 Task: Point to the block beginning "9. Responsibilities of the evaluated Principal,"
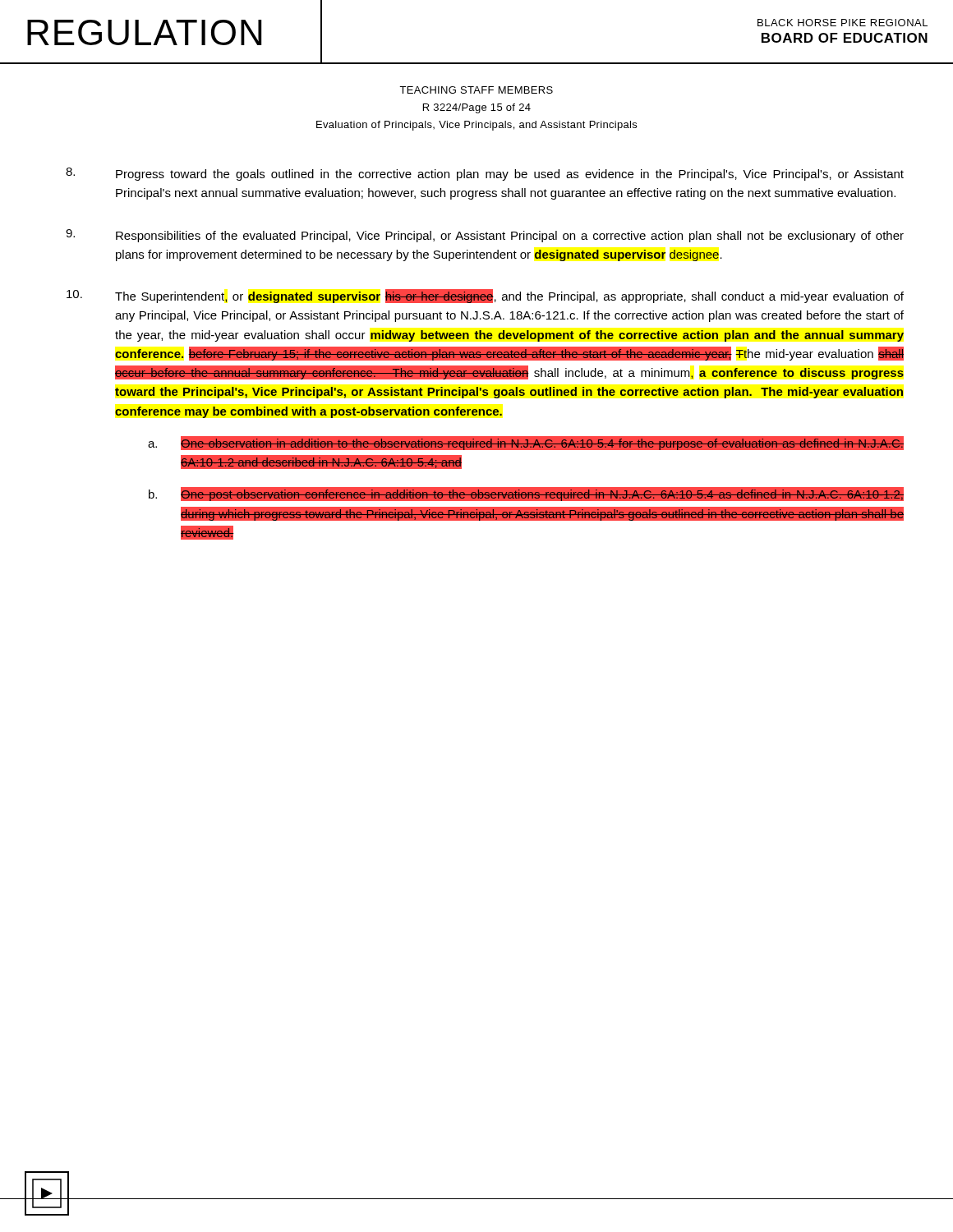(x=485, y=245)
